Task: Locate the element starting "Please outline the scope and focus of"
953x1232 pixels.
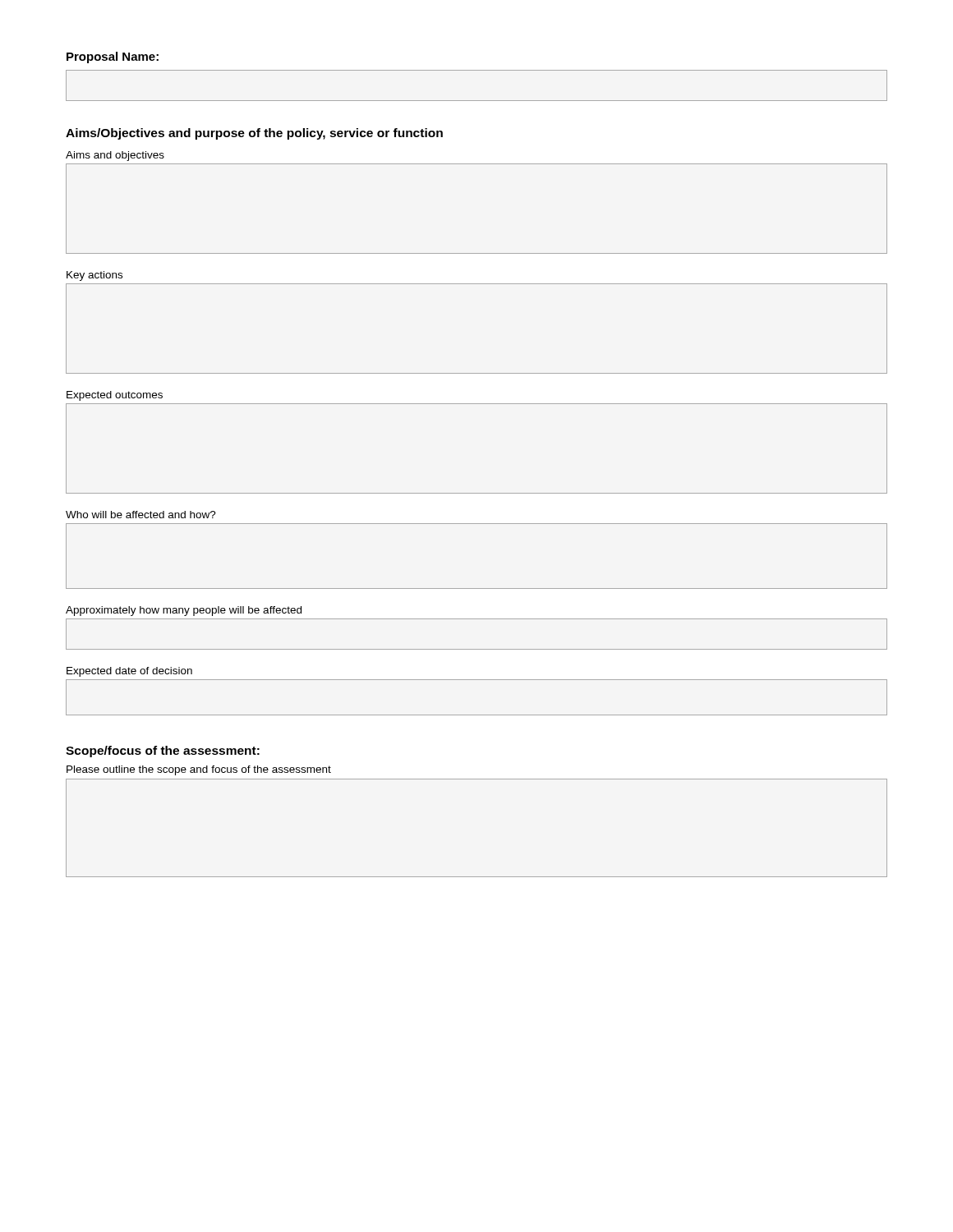Action: coord(198,769)
